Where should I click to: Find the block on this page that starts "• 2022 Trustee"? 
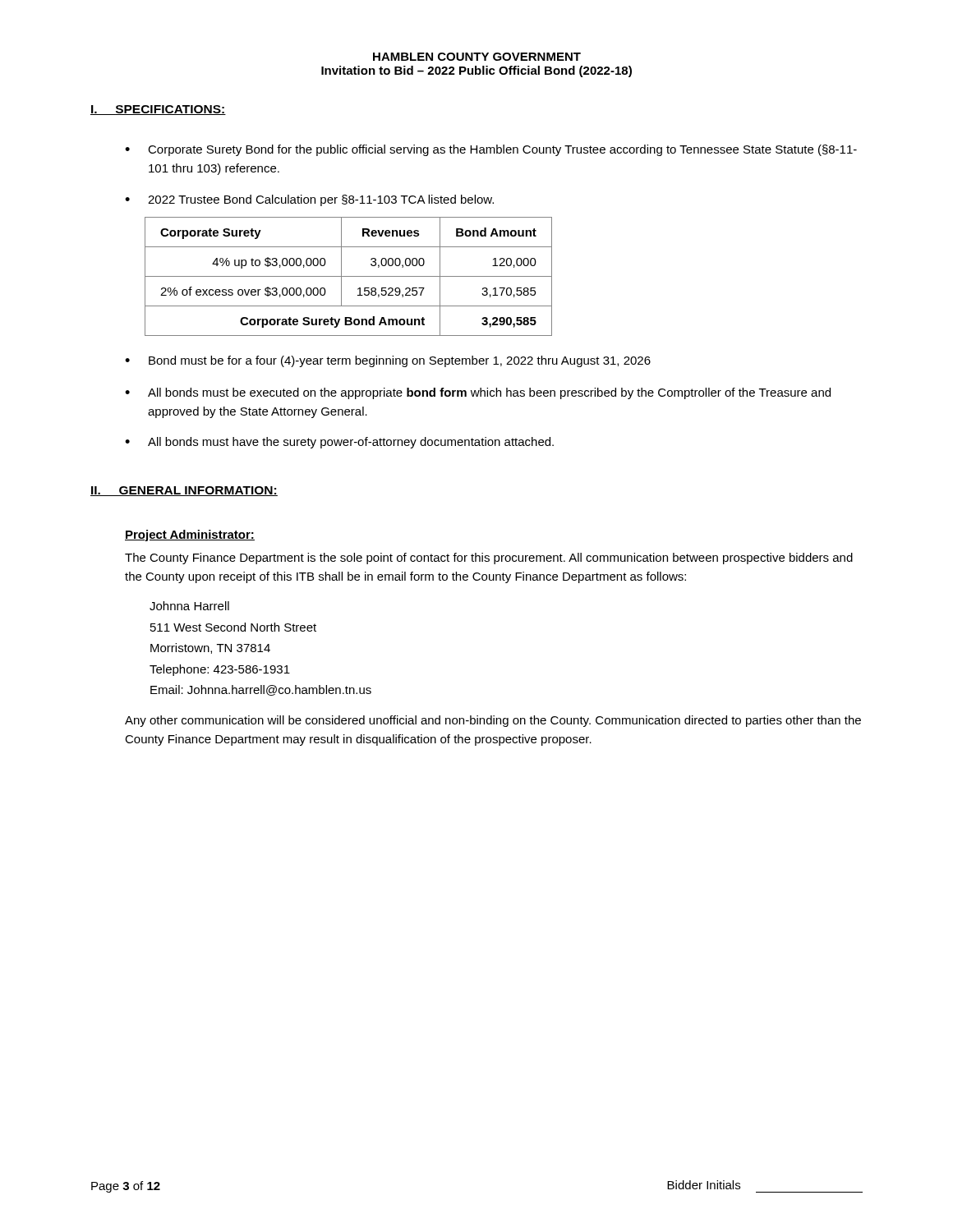tap(310, 200)
